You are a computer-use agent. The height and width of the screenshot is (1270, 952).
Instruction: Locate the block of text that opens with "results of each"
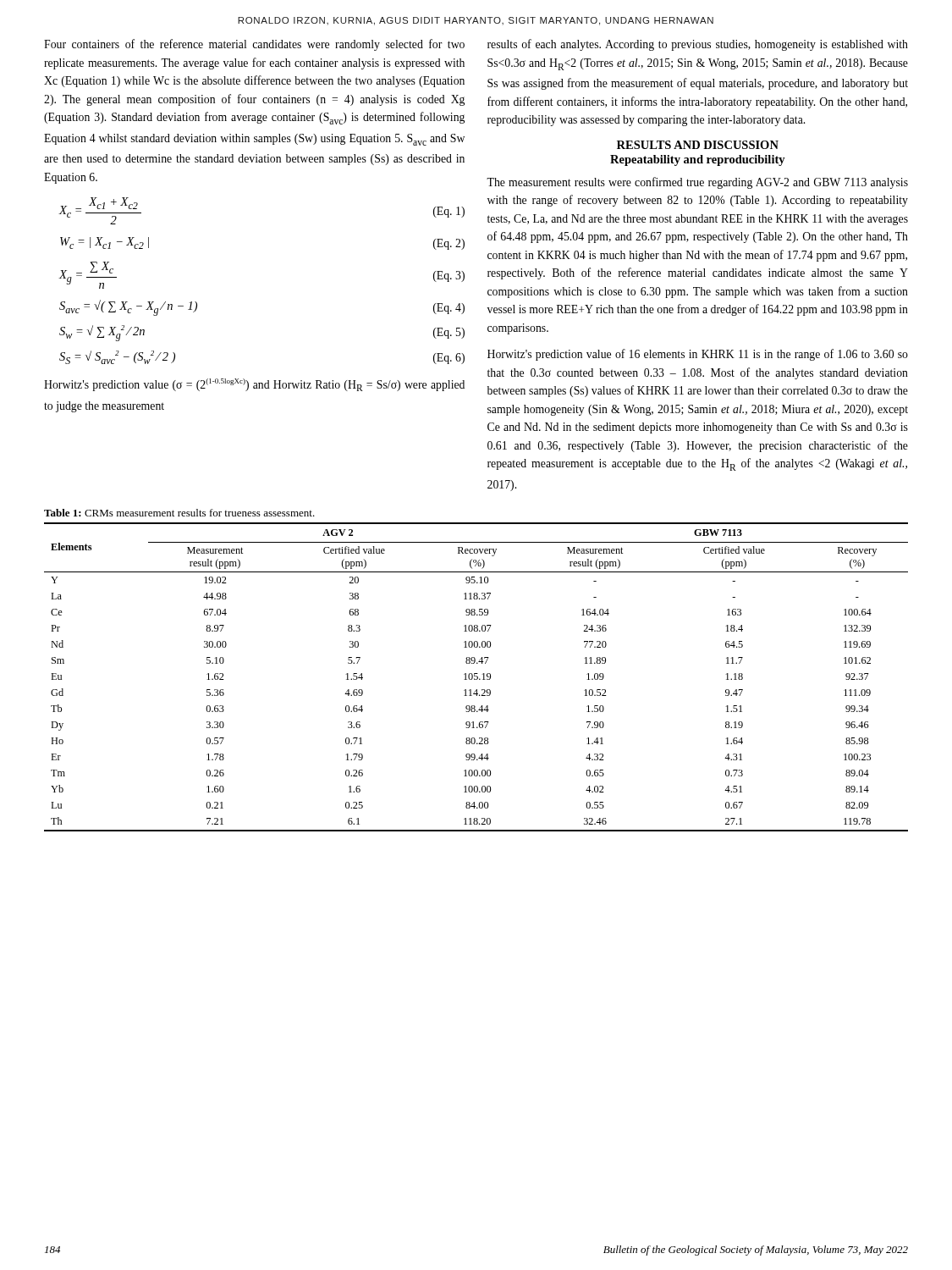[x=698, y=82]
